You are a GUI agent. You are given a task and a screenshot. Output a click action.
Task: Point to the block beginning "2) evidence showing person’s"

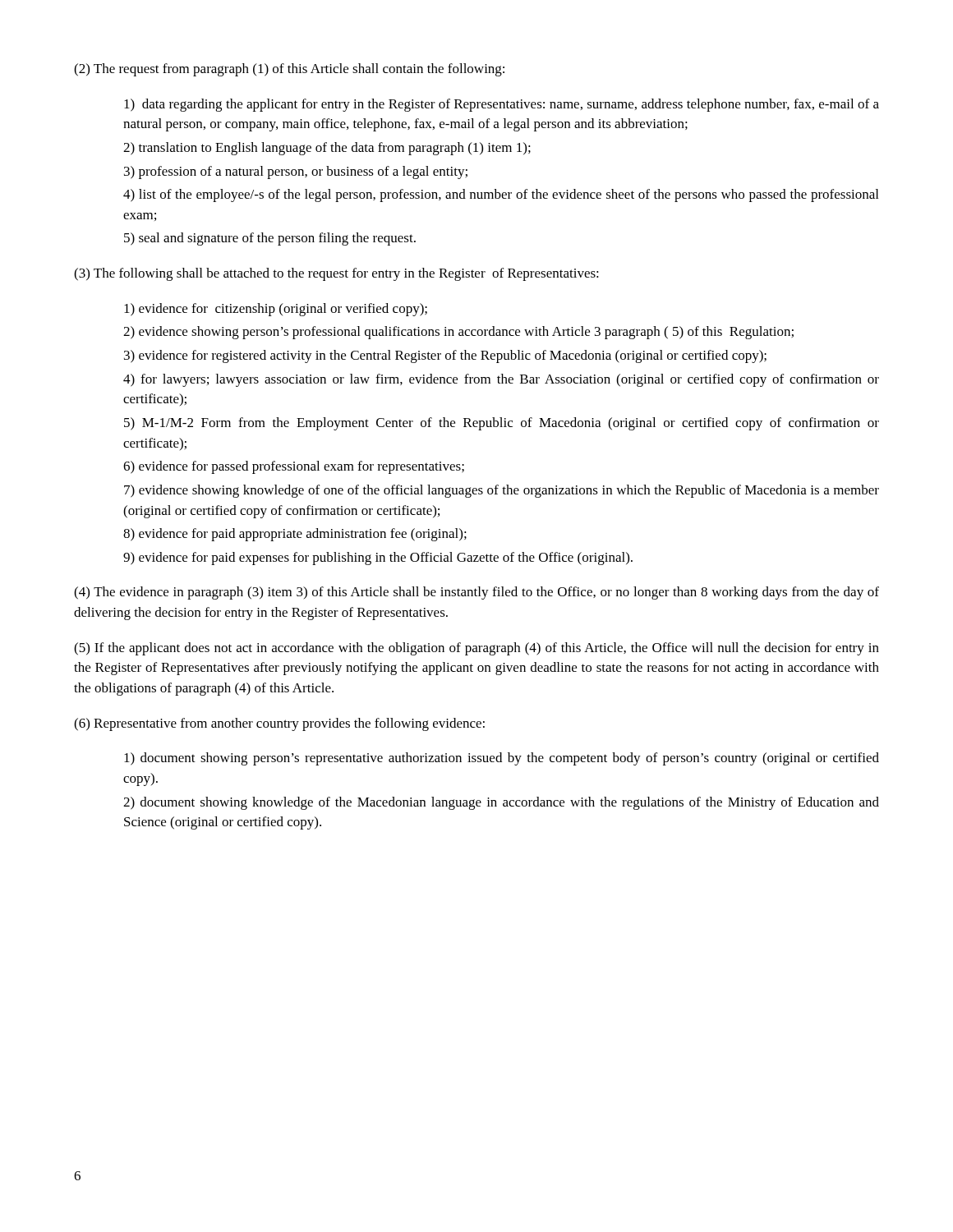point(459,332)
